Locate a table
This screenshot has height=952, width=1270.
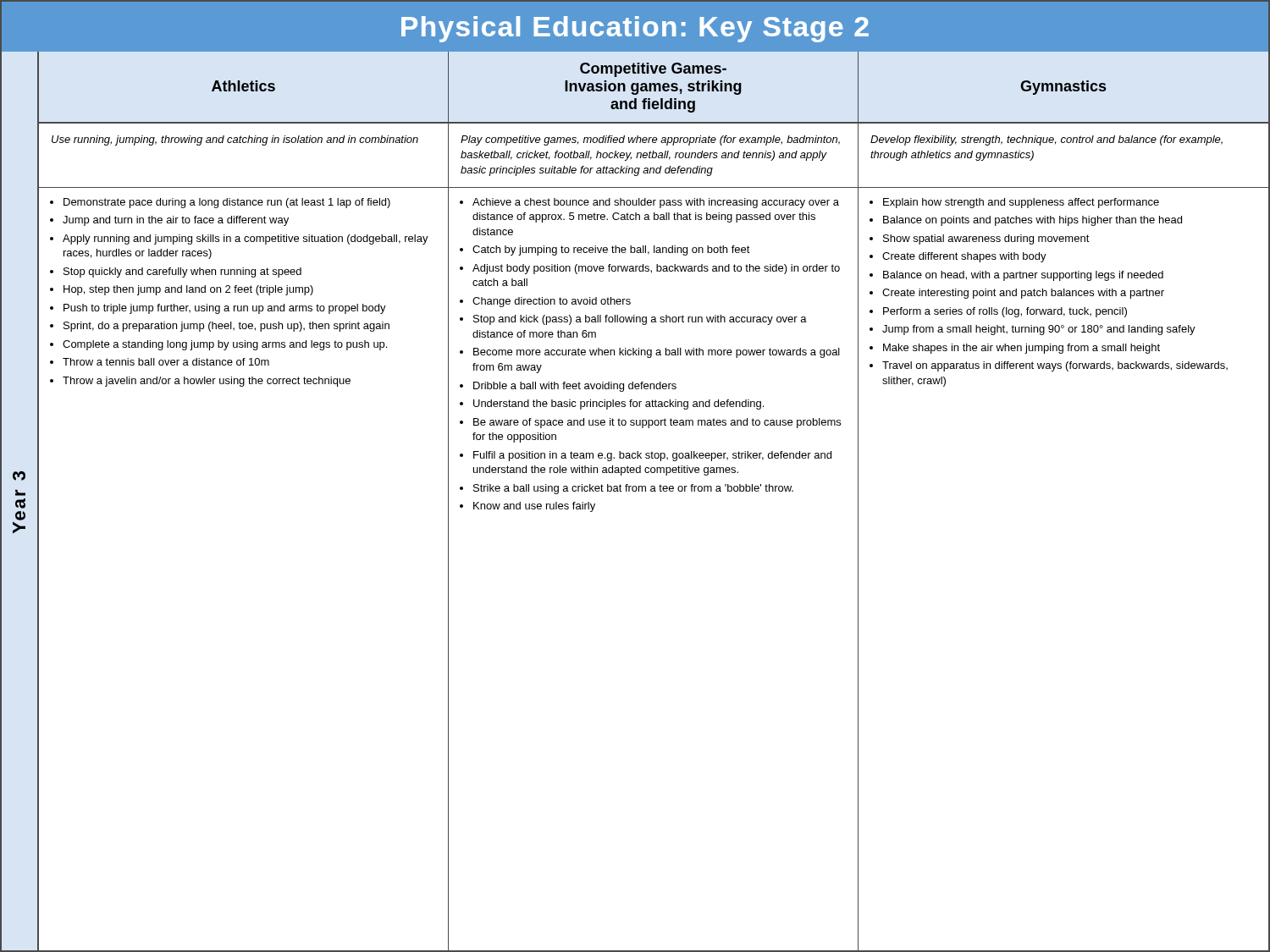point(654,501)
